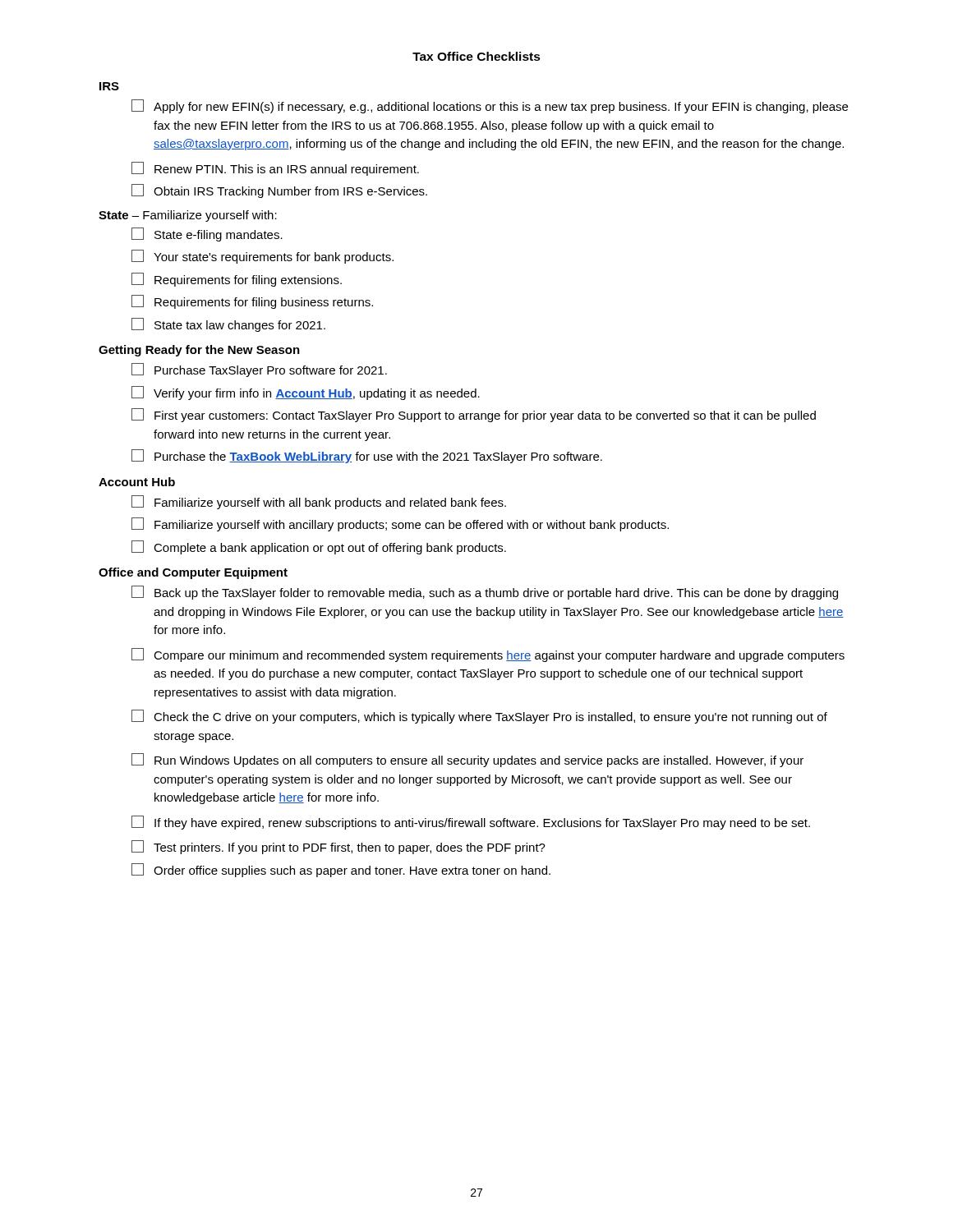Find the section header that says "Office and Computer Equipment"
953x1232 pixels.
[193, 572]
